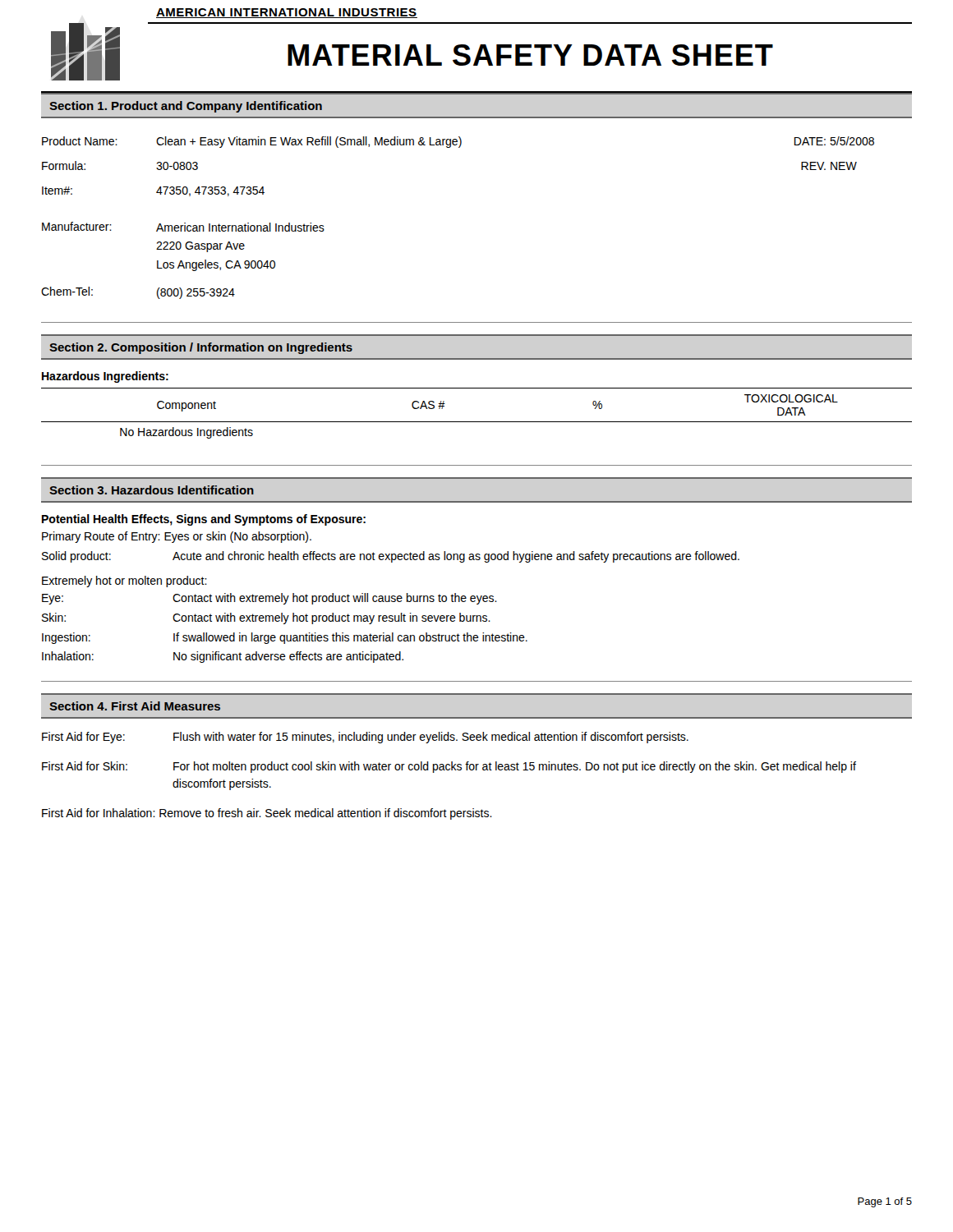Image resolution: width=953 pixels, height=1232 pixels.
Task: Locate the table with the text "Product Name: Clean"
Action: click(x=476, y=218)
